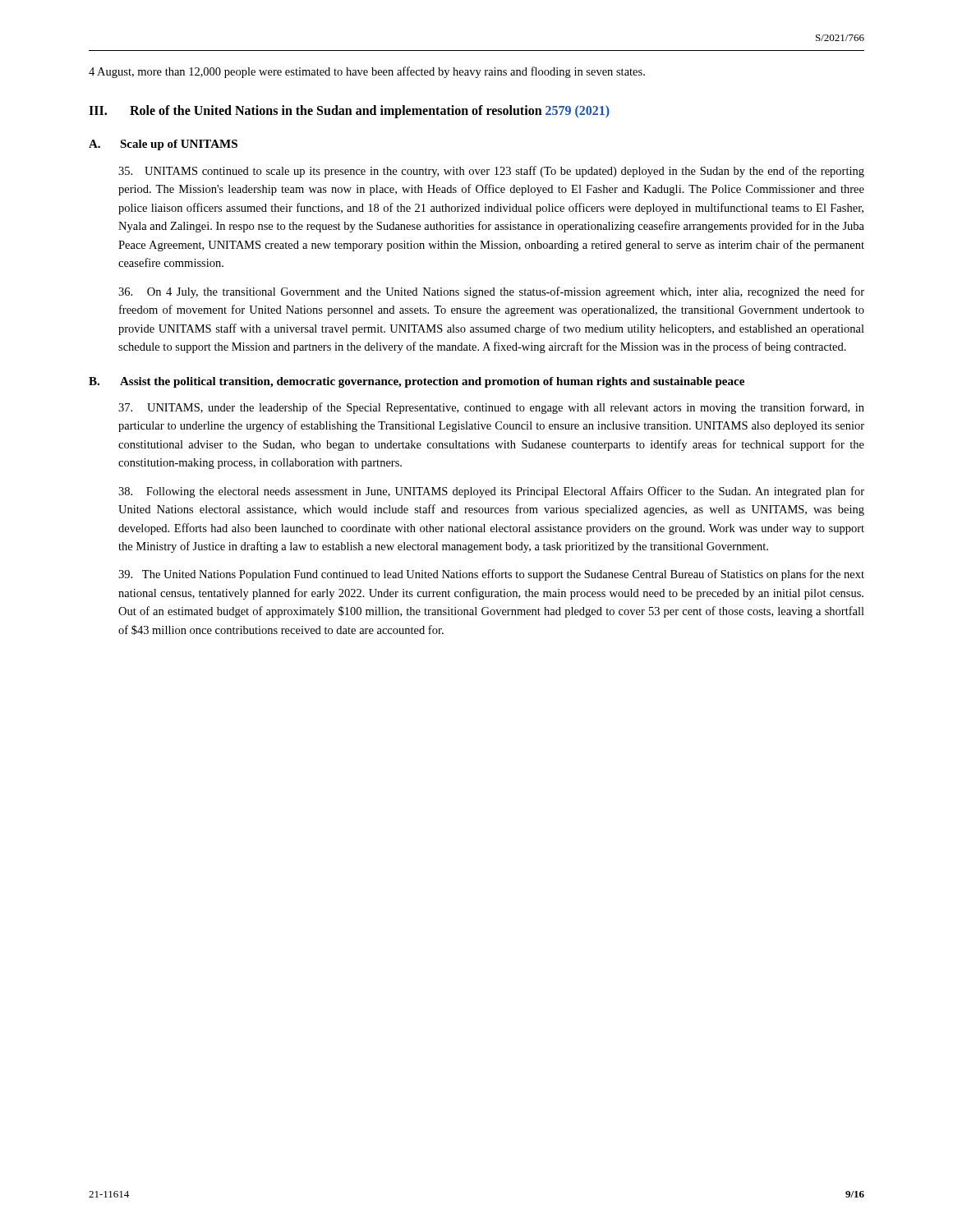Select the text block containing "On 4 July, the"
Image resolution: width=953 pixels, height=1232 pixels.
[x=491, y=319]
